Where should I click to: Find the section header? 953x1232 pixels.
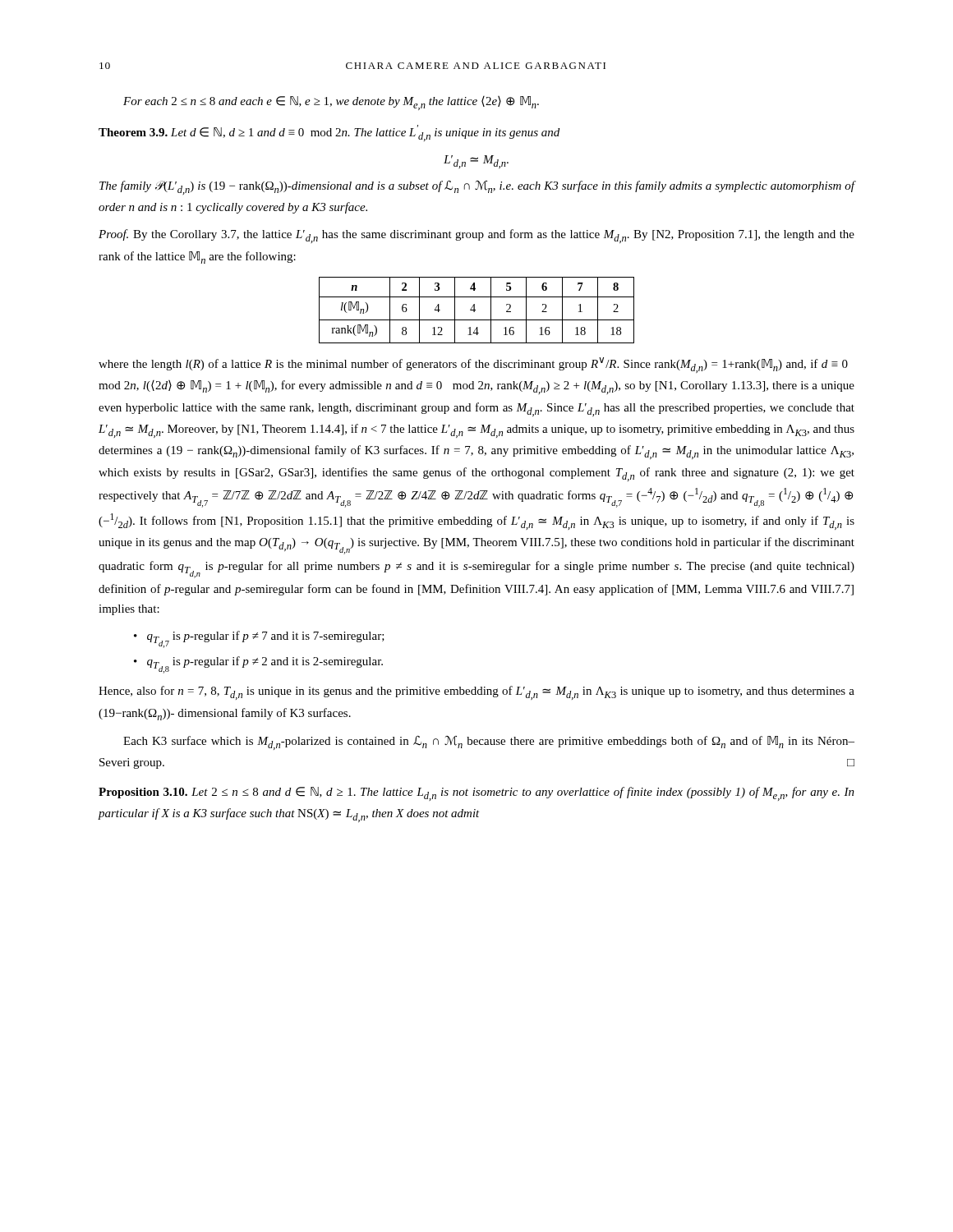pos(476,133)
